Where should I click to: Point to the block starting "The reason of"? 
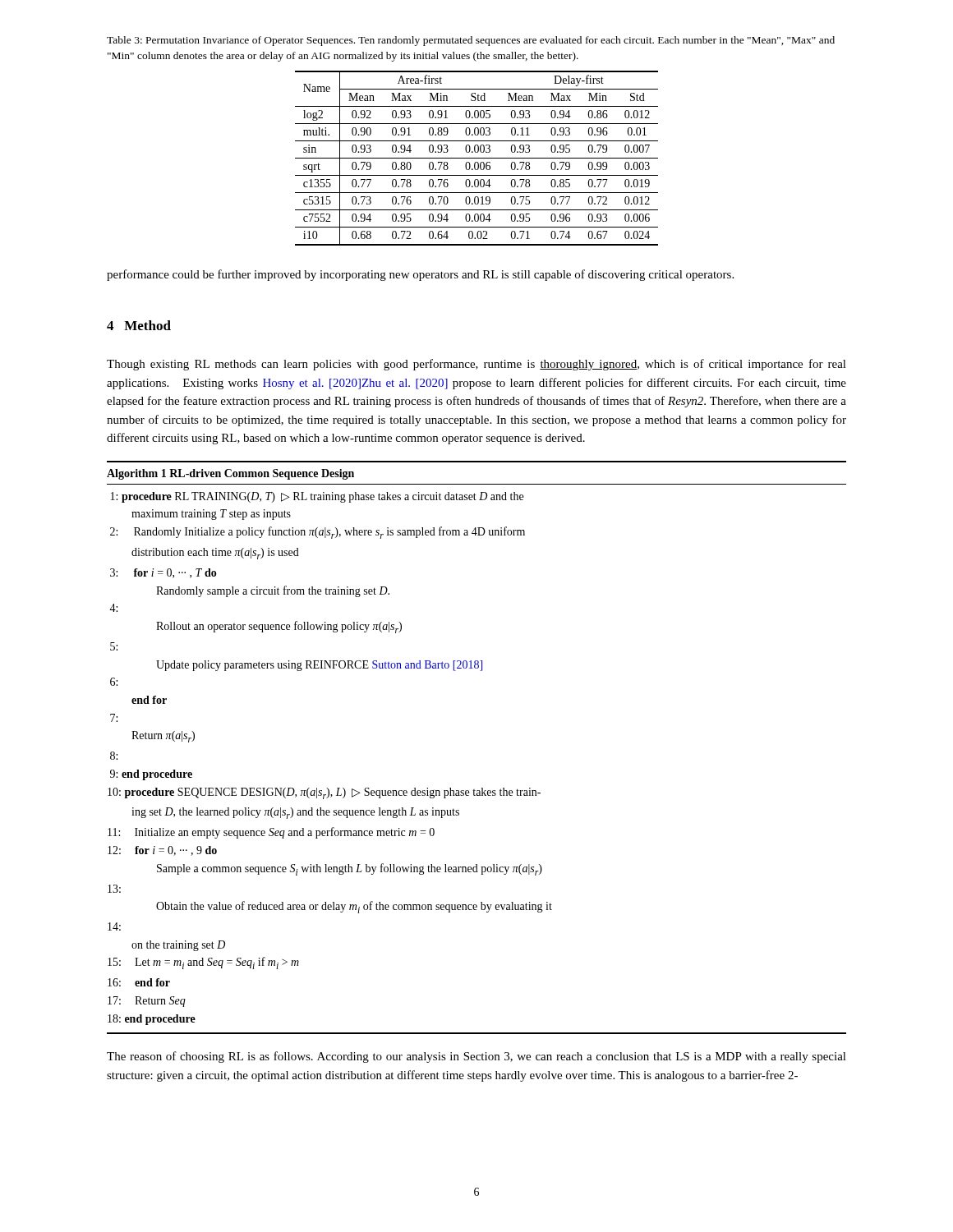coord(476,1066)
